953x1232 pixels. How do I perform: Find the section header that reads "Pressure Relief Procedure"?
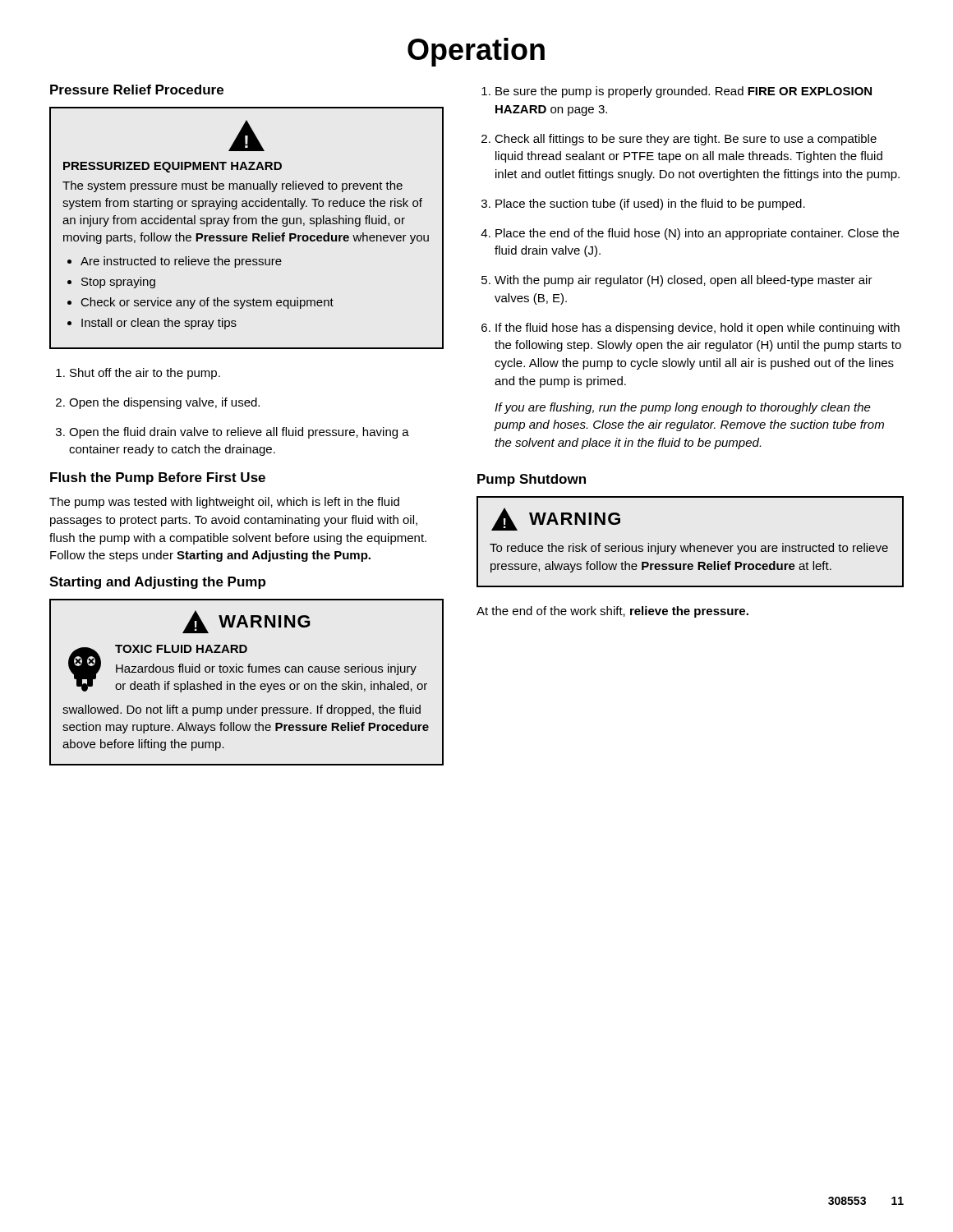137,90
